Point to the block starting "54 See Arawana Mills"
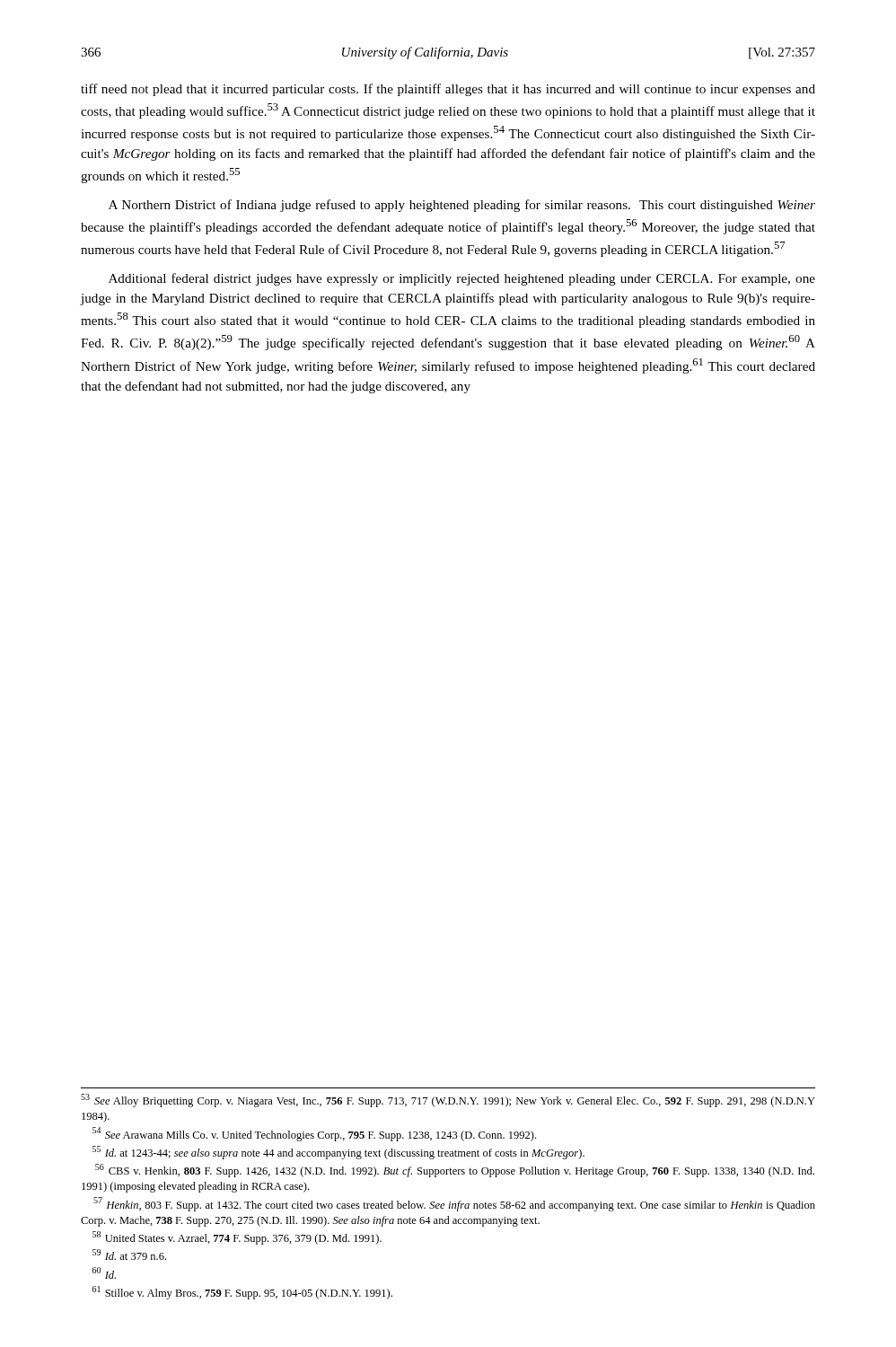This screenshot has height=1347, width=896. coord(309,1134)
